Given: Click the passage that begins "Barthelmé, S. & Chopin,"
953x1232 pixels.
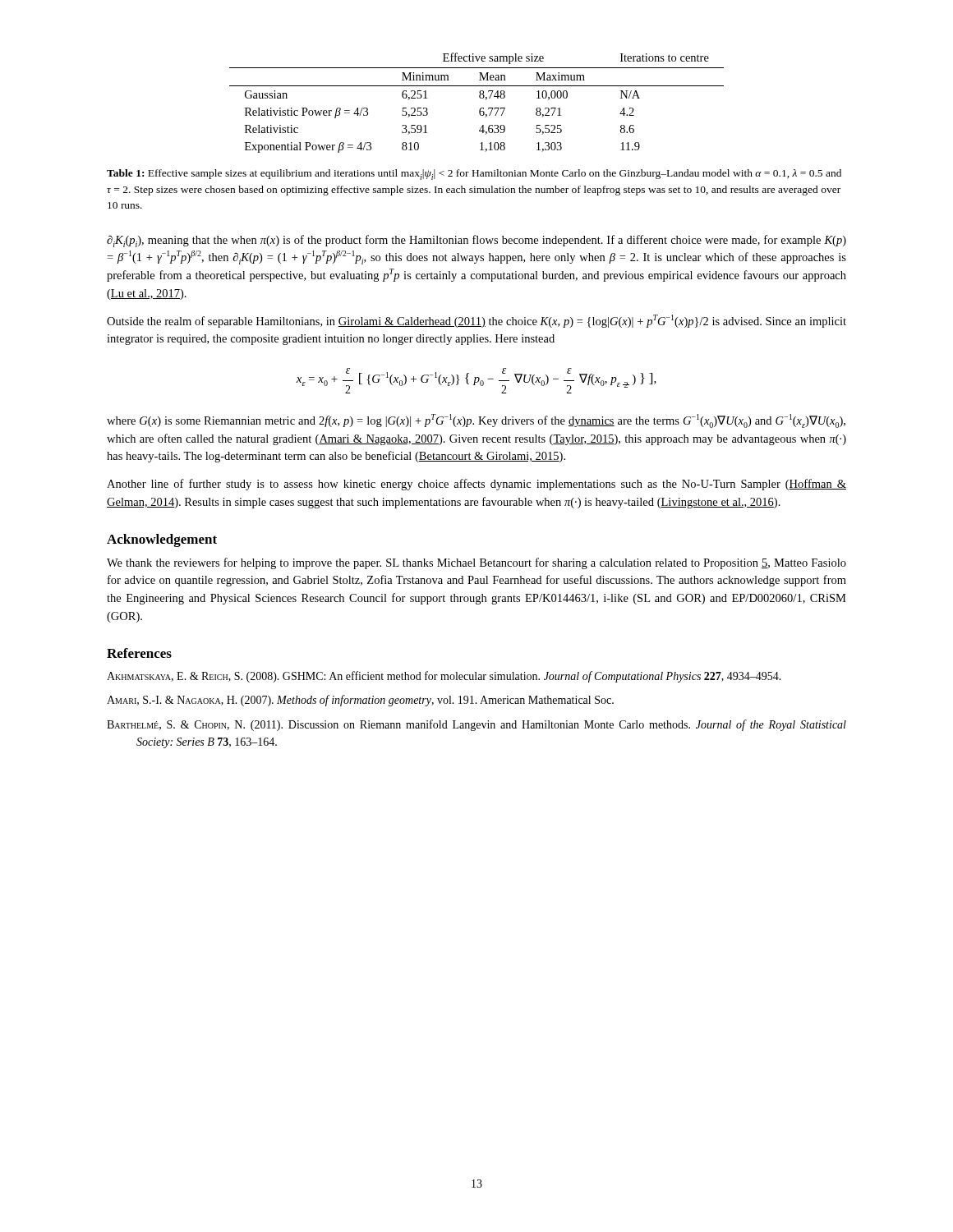Looking at the screenshot, I should (476, 733).
